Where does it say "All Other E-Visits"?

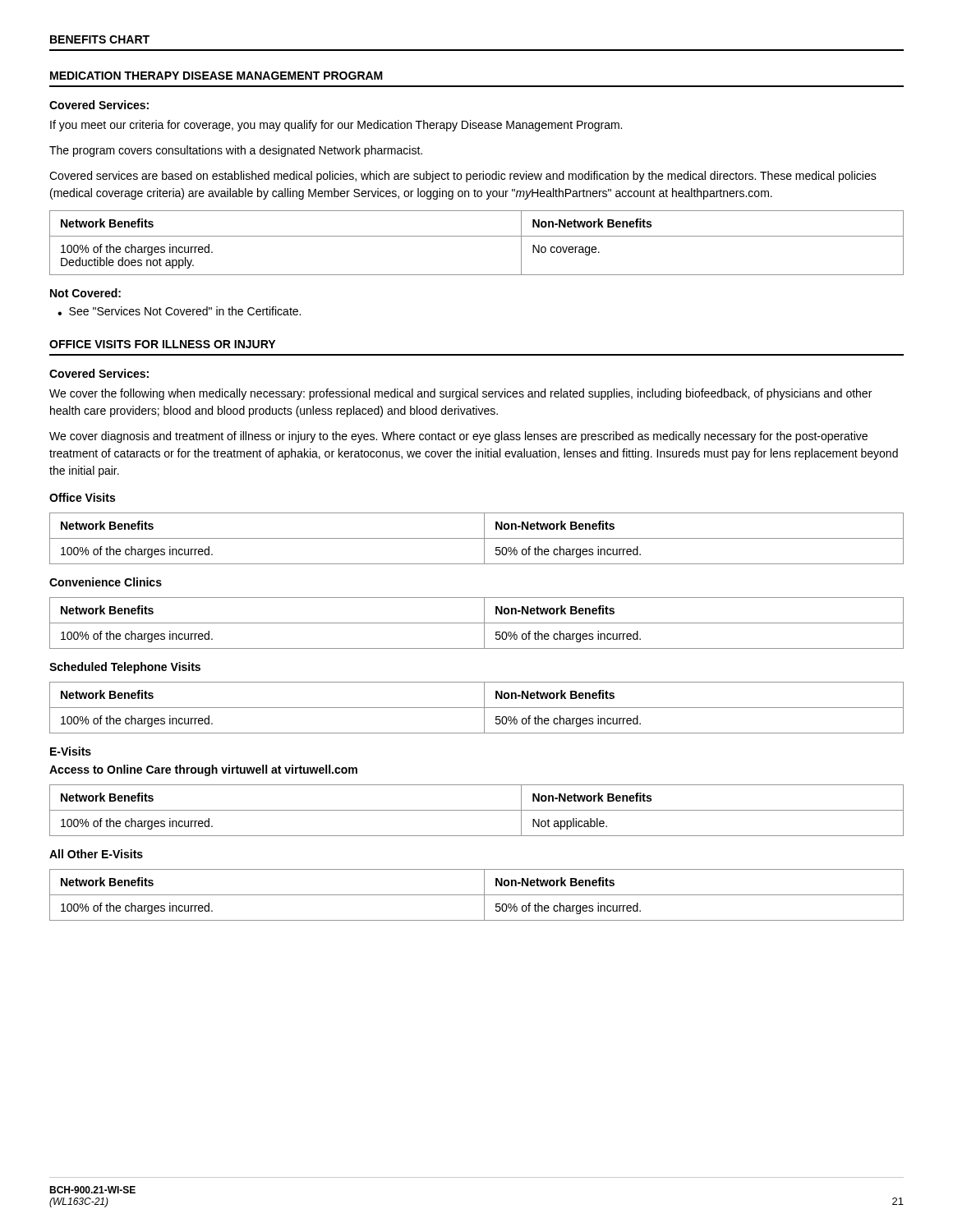coord(96,855)
